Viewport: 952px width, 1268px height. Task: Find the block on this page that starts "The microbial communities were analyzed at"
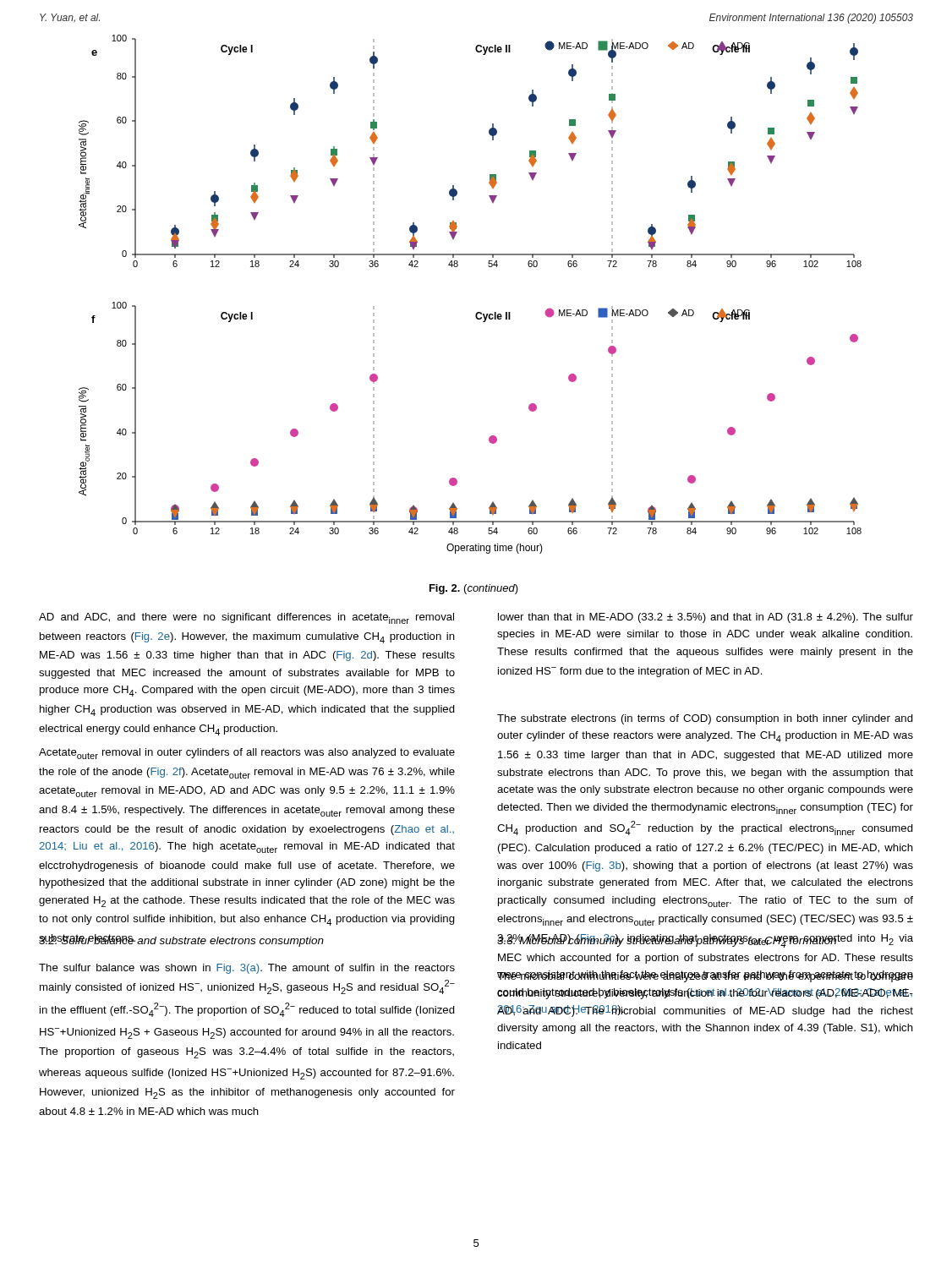[x=705, y=1011]
